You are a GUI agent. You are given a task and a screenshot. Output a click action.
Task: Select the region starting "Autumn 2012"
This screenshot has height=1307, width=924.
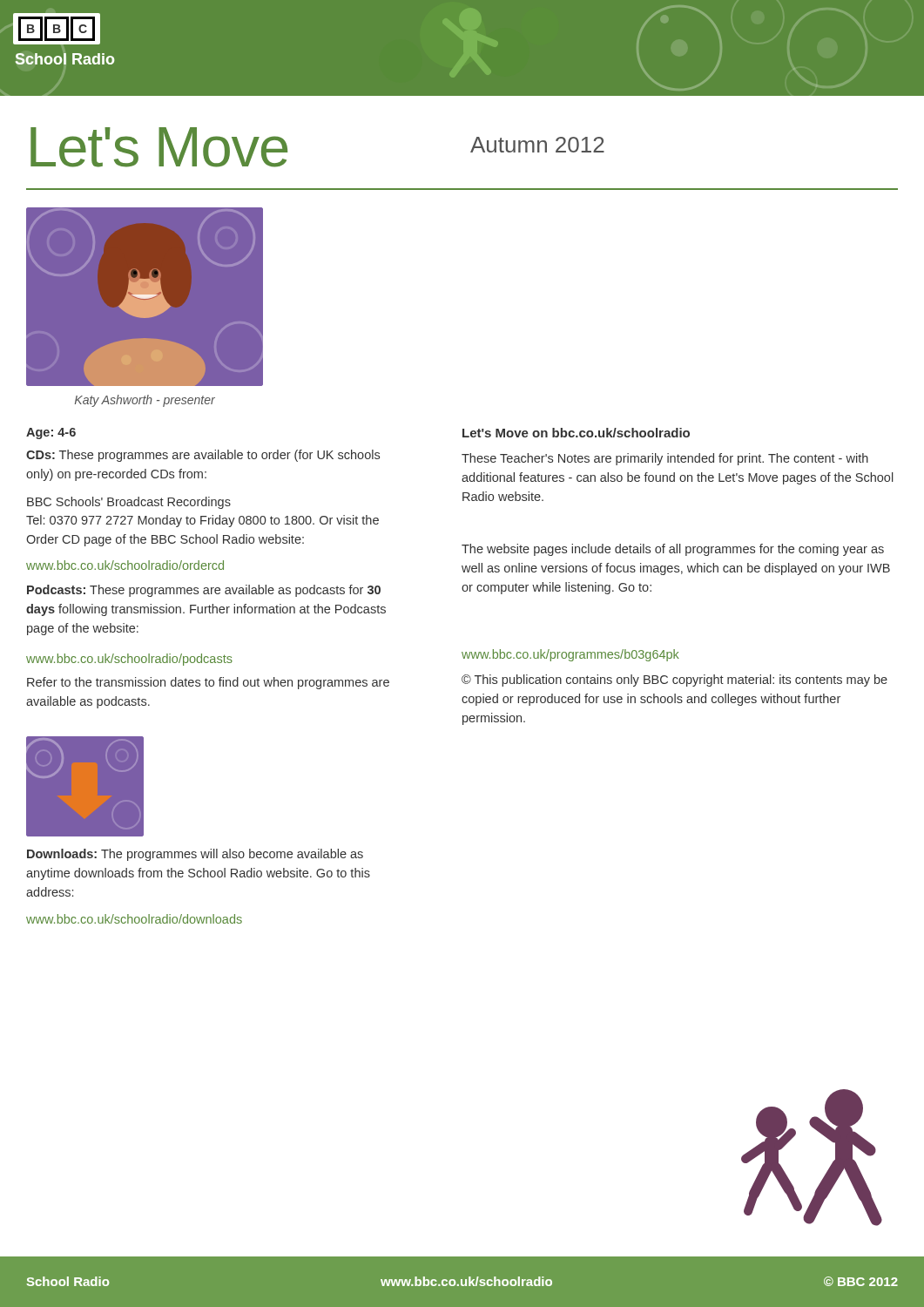point(538,145)
